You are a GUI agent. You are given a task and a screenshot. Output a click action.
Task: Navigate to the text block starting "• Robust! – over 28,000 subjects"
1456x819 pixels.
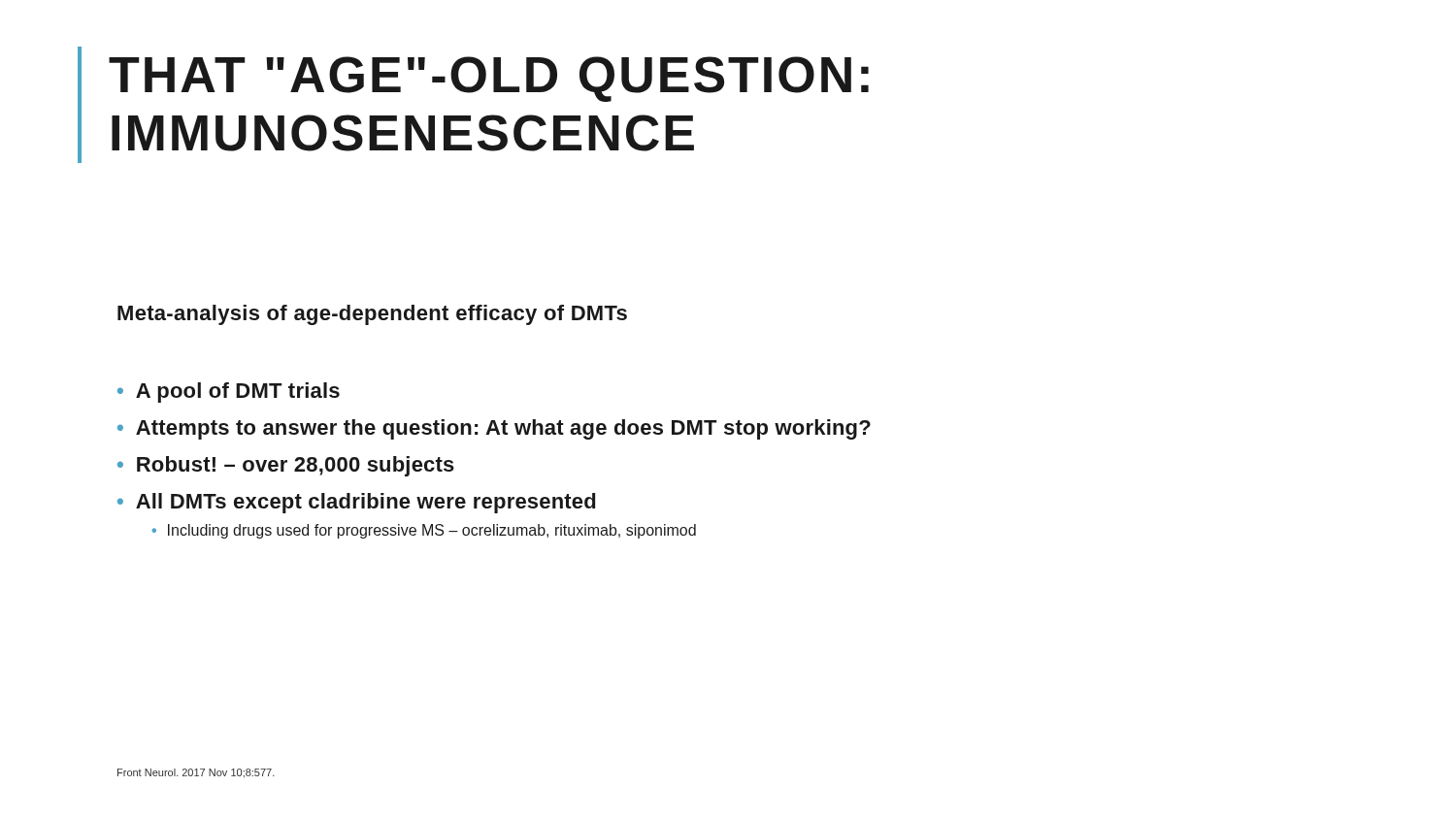click(286, 465)
